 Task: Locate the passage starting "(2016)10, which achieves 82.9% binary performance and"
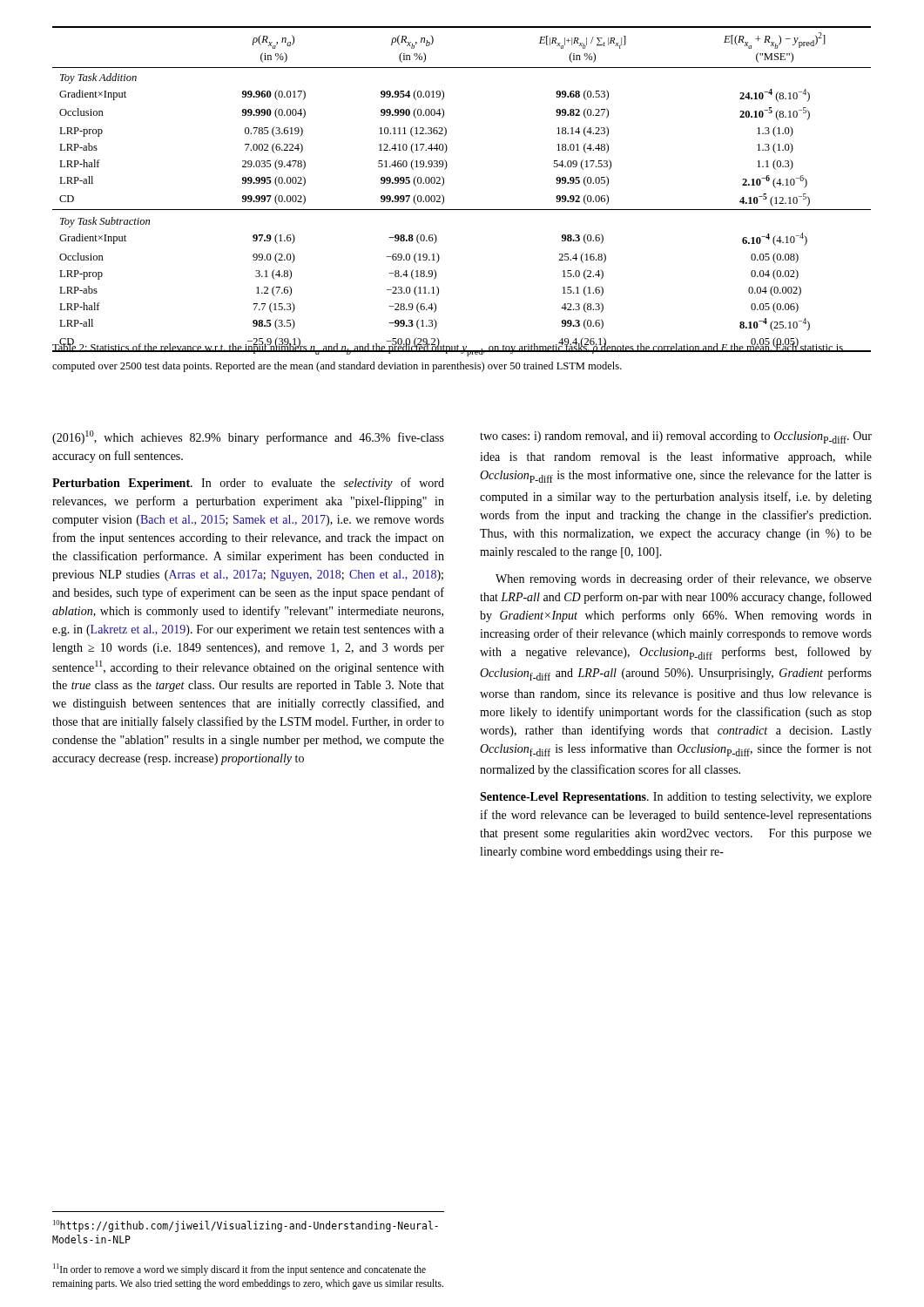(x=248, y=446)
